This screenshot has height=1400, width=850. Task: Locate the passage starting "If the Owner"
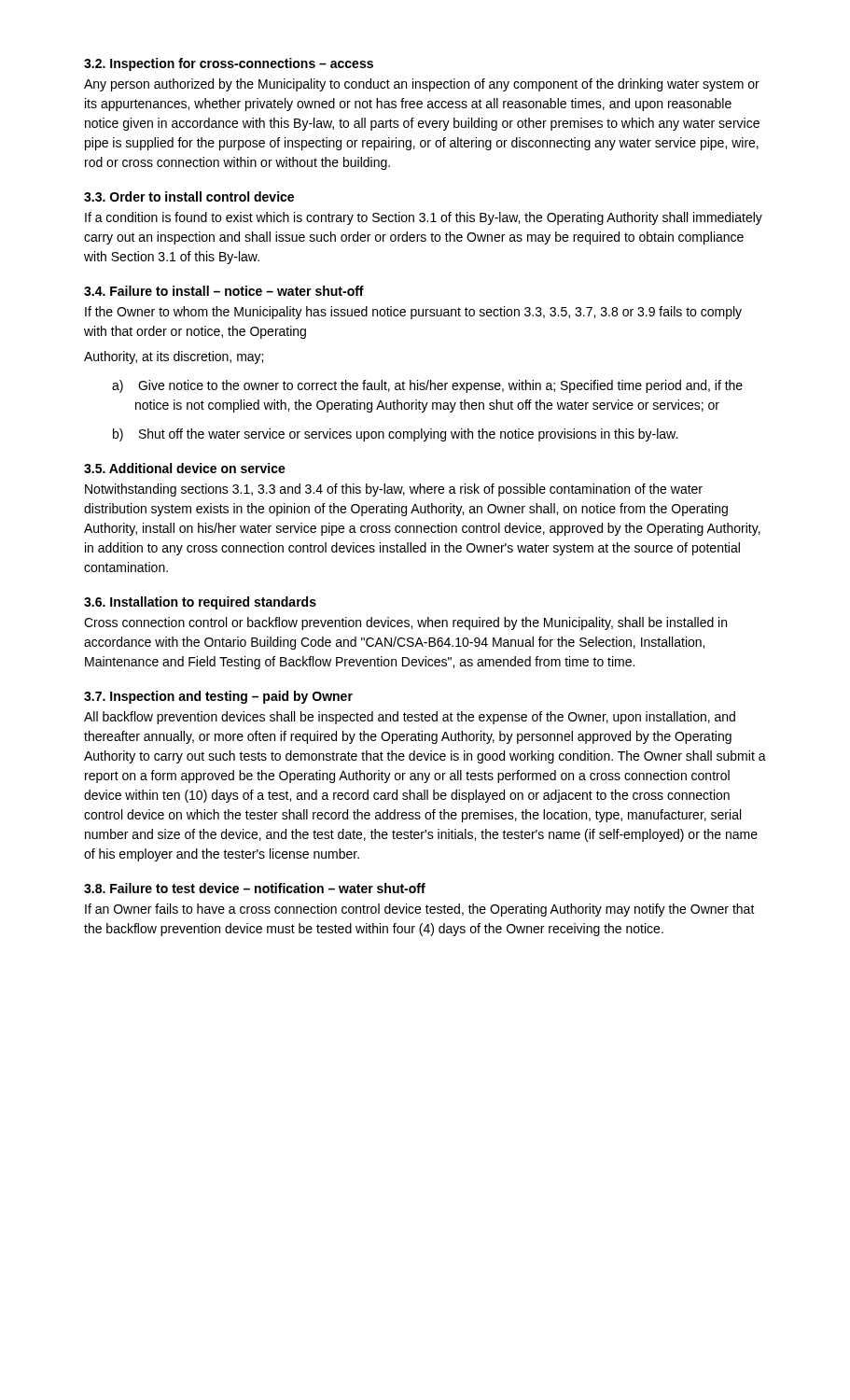pyautogui.click(x=413, y=322)
